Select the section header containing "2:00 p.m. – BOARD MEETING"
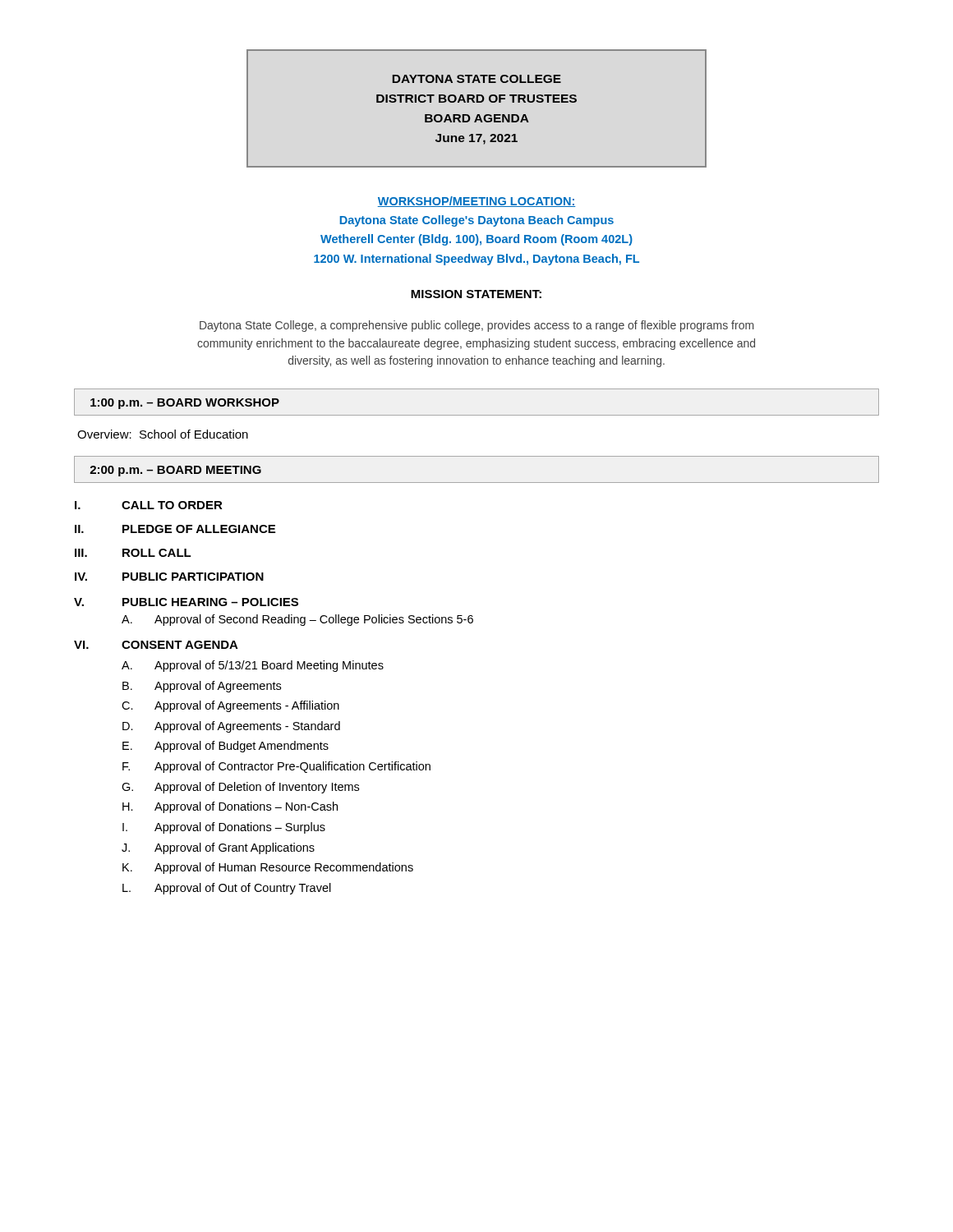The image size is (953, 1232). pos(174,469)
